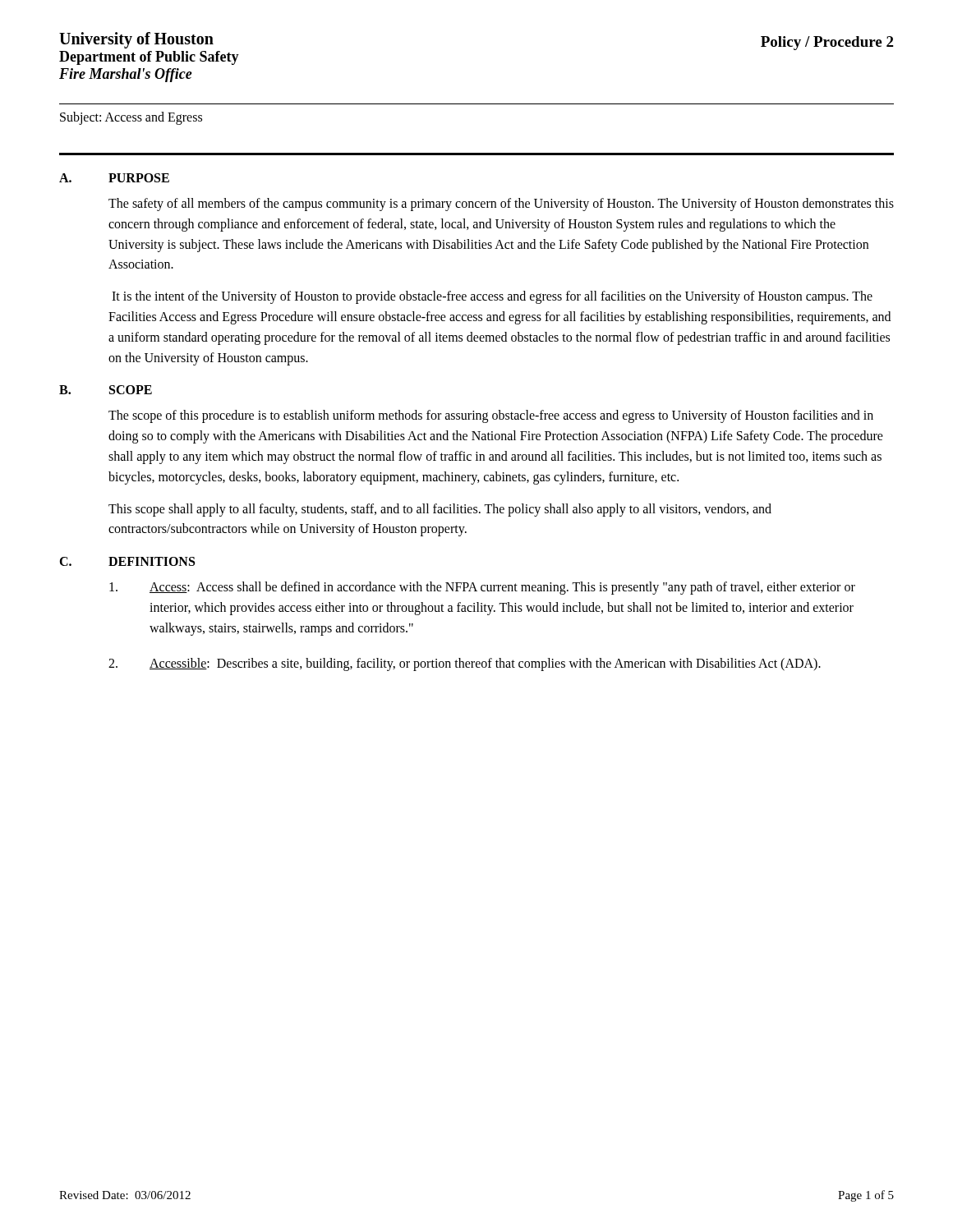Find the block on this page that starts "This scope shall apply to all faculty,"

point(440,519)
